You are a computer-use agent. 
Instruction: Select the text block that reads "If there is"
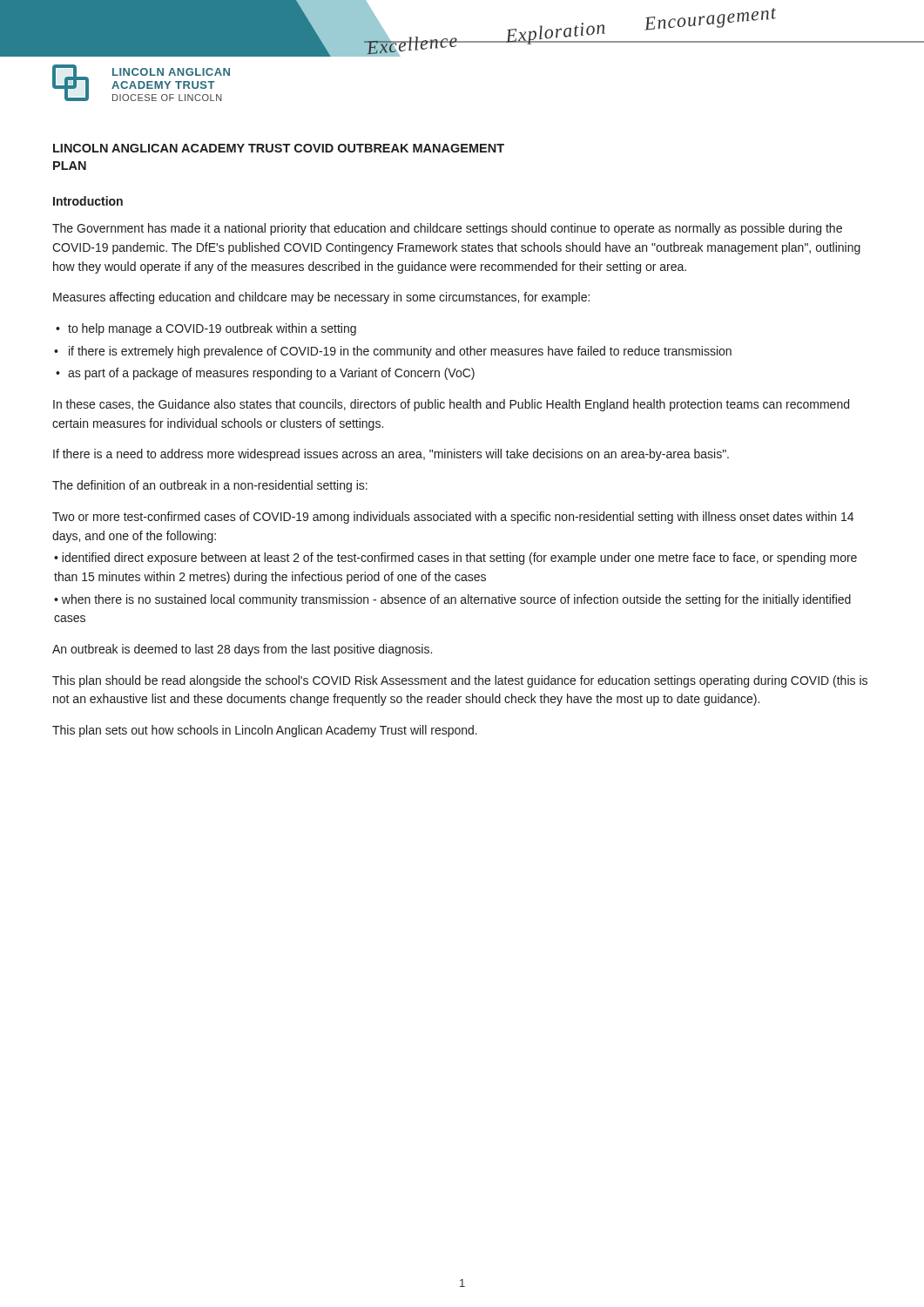pyautogui.click(x=462, y=455)
